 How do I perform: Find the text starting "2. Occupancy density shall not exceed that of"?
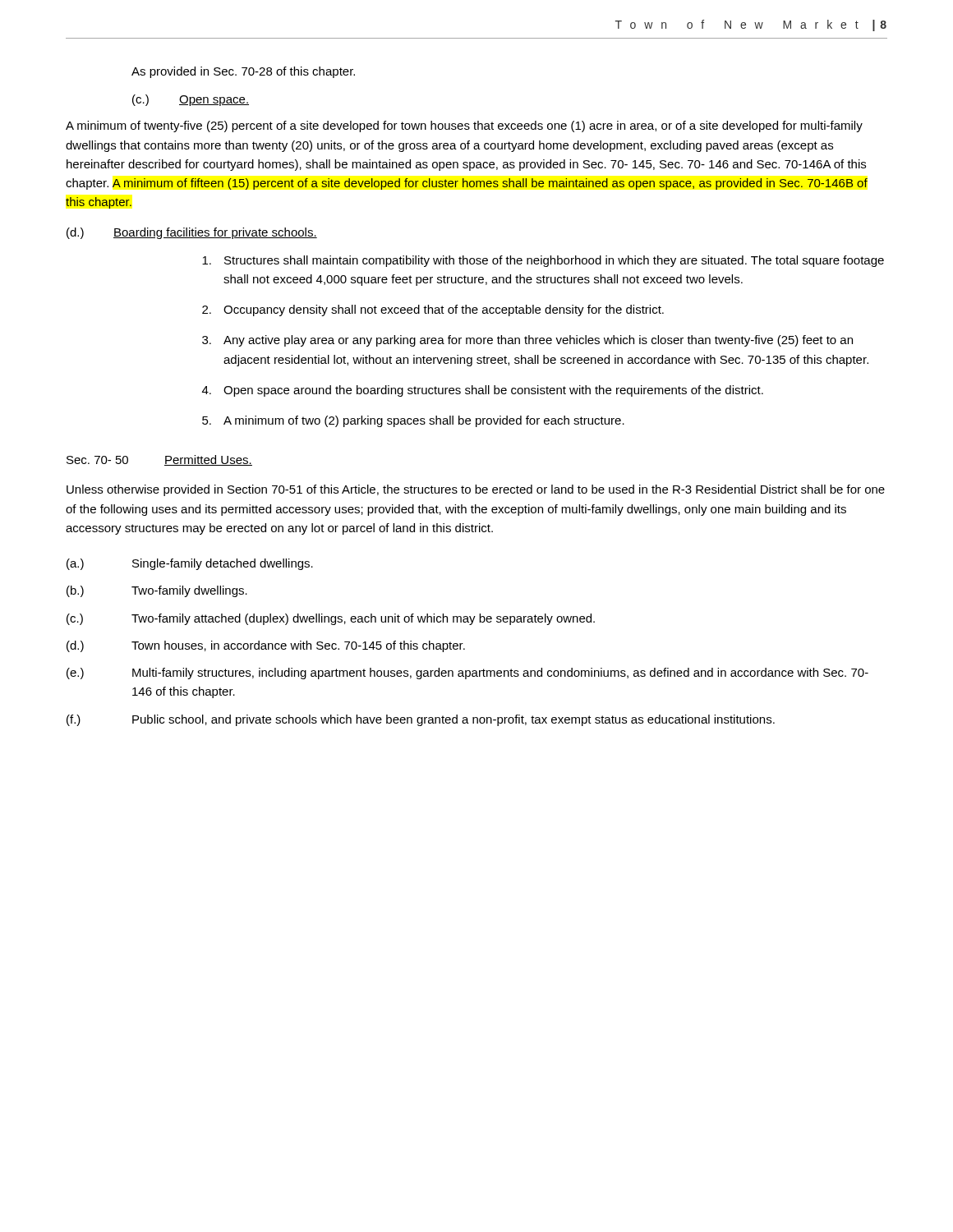click(534, 309)
